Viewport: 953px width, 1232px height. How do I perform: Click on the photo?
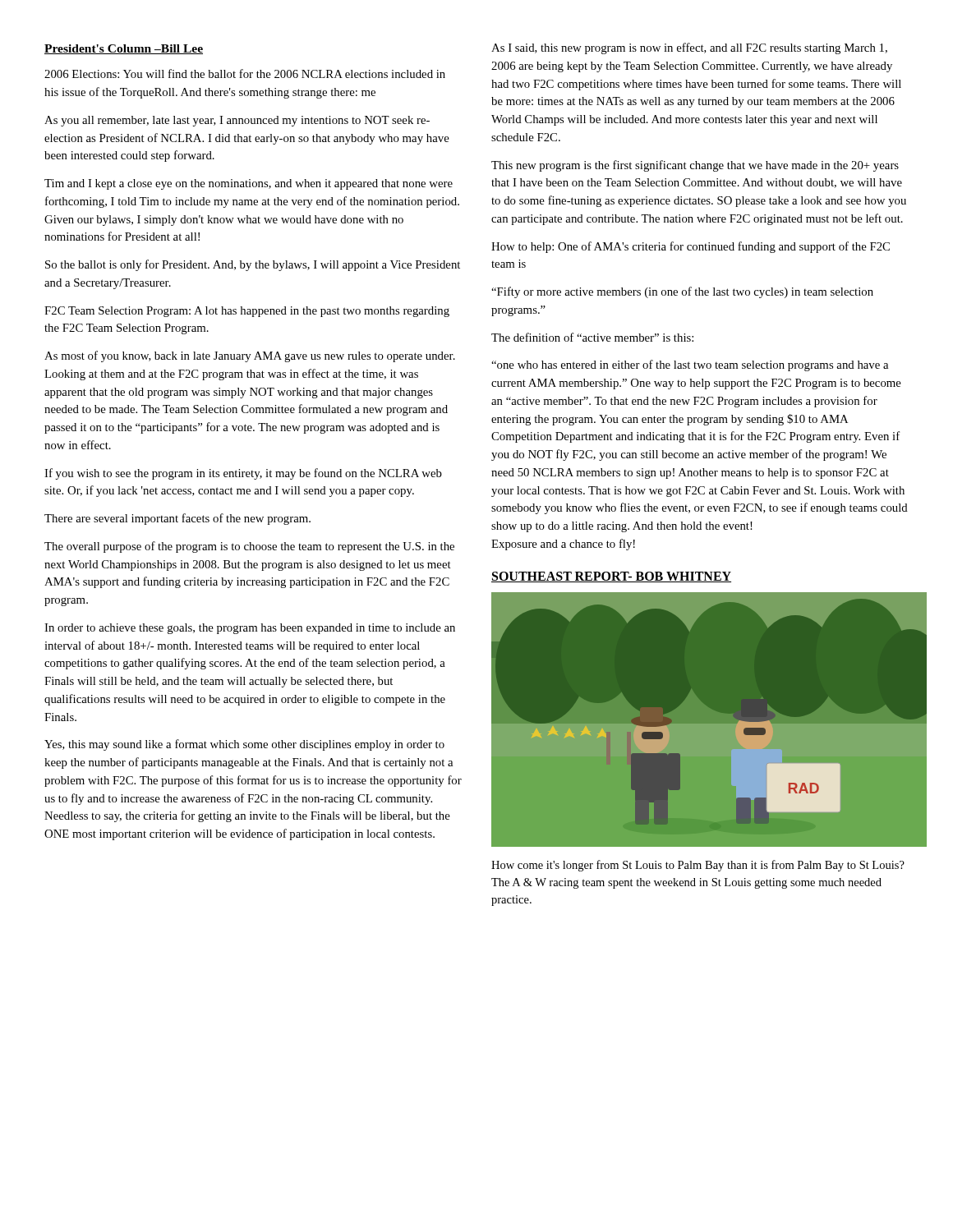700,722
